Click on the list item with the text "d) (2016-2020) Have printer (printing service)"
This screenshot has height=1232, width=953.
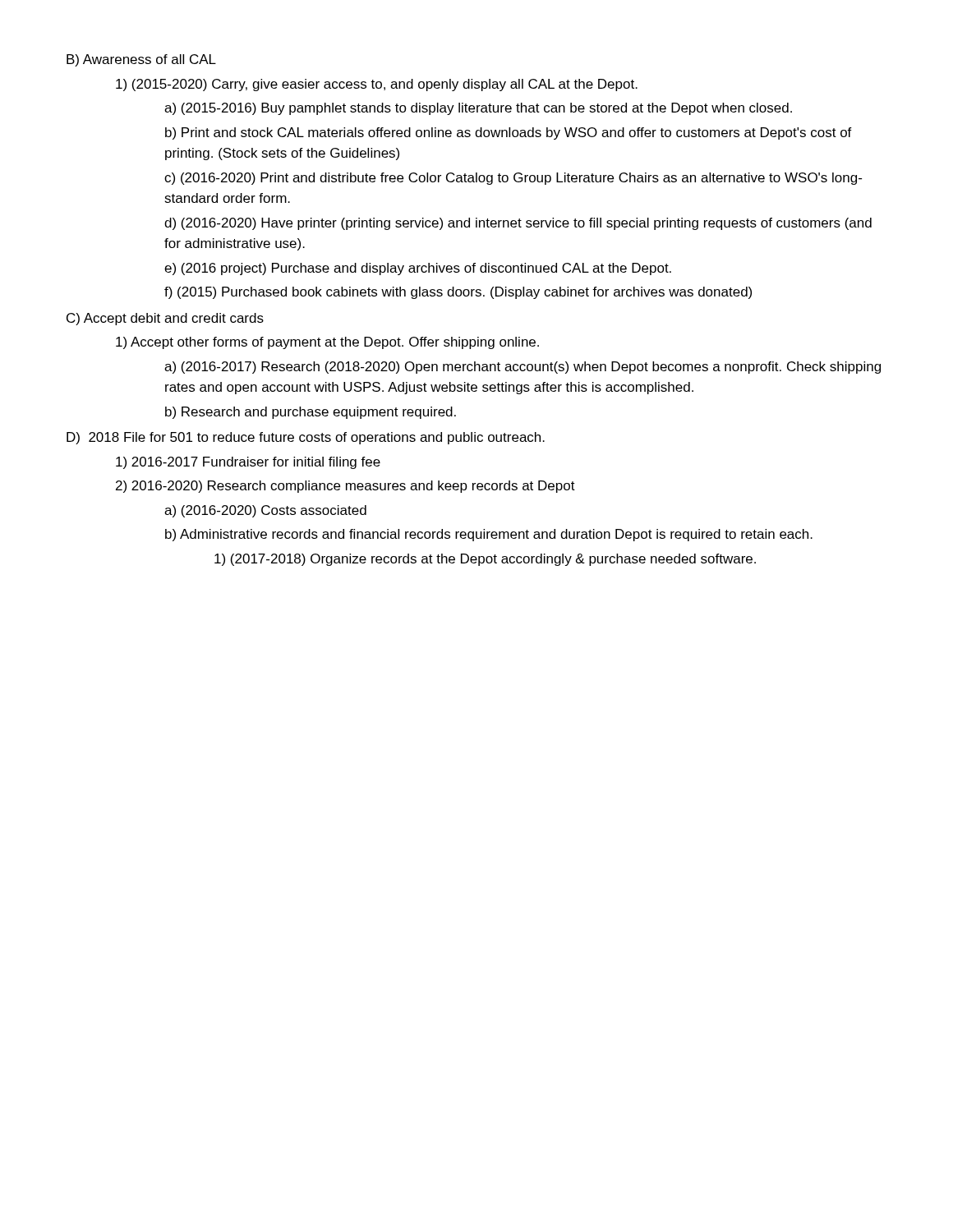[x=518, y=233]
